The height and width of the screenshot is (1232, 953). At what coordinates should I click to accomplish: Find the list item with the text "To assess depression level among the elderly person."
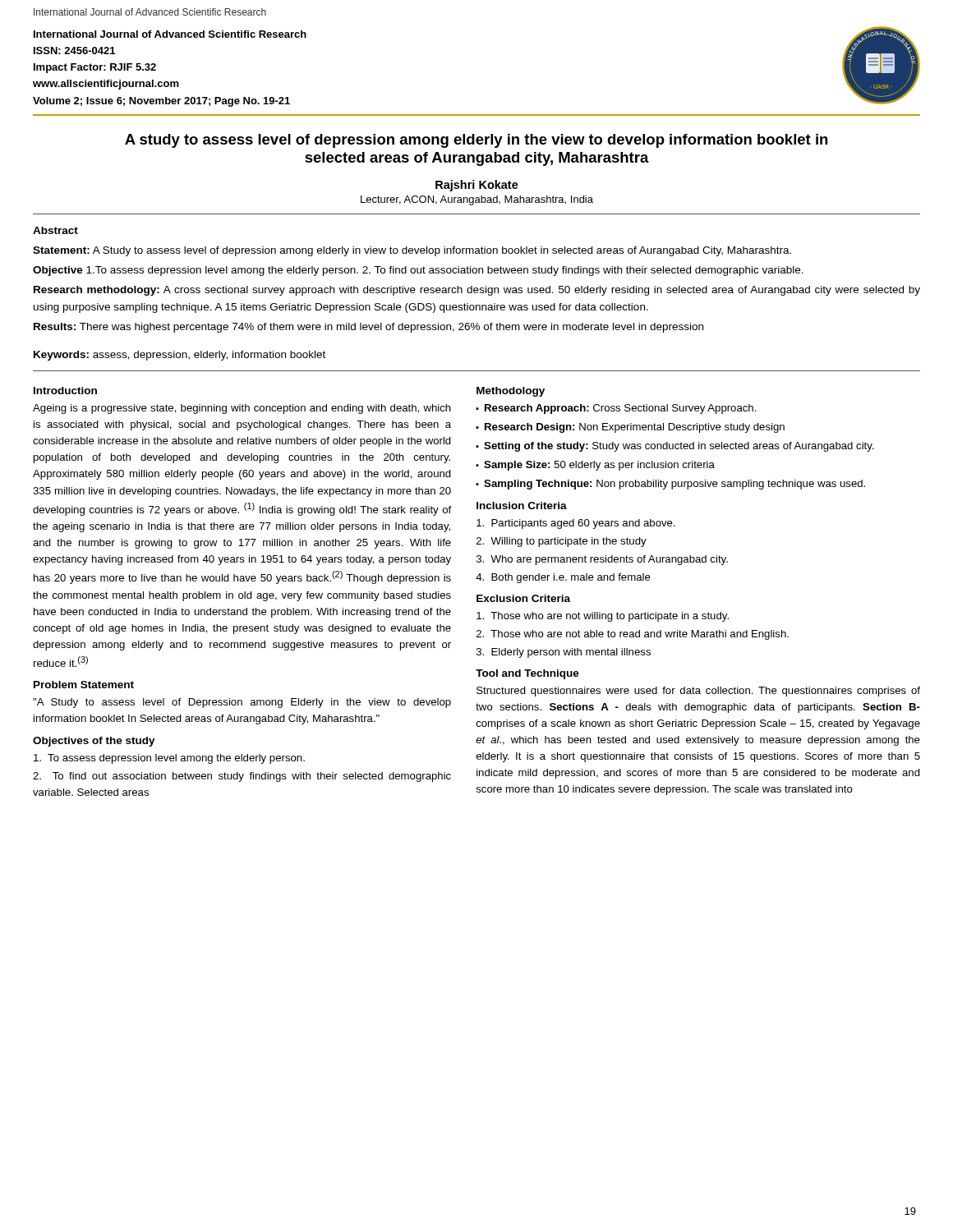point(169,757)
